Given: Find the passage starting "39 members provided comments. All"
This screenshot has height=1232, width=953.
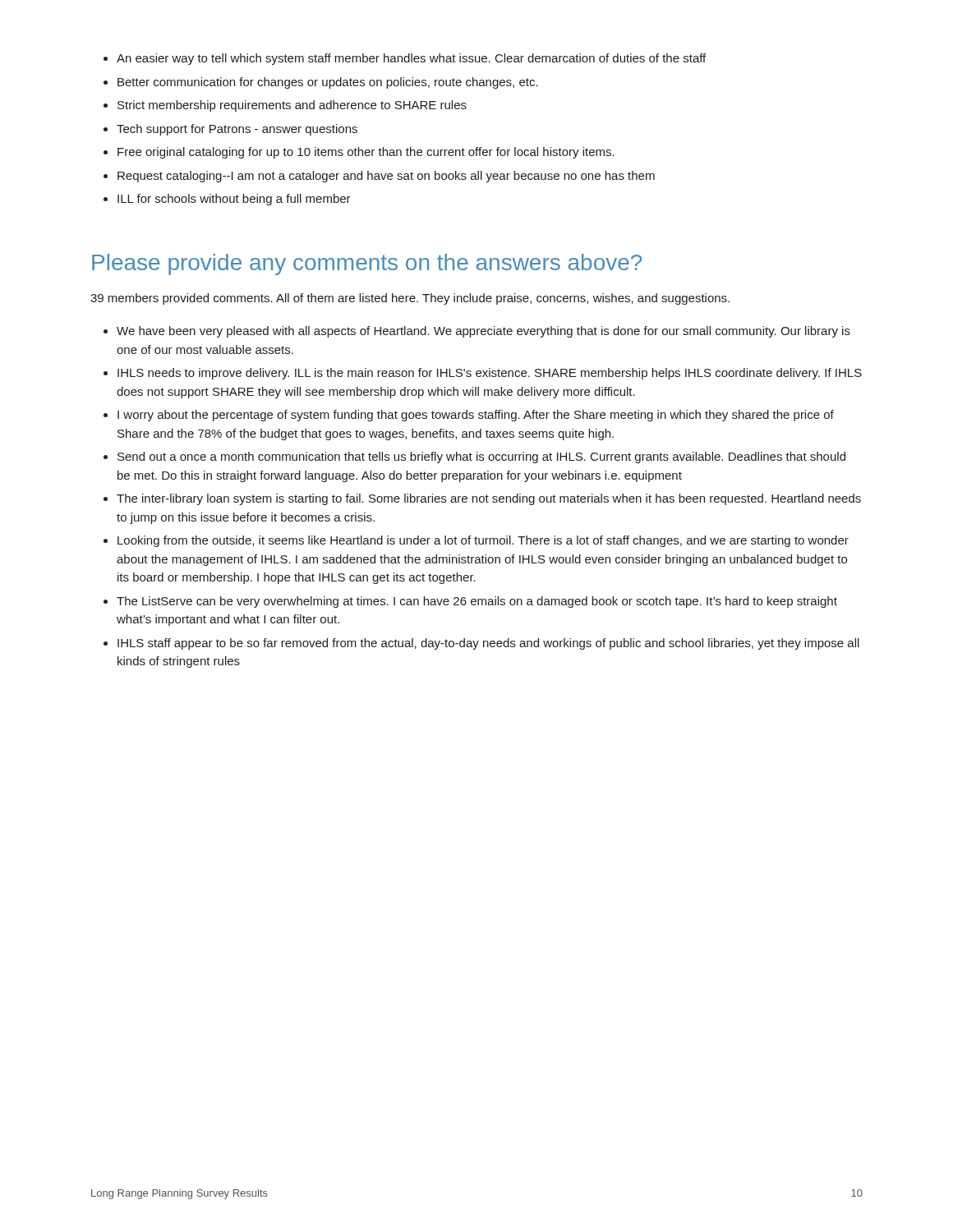Looking at the screenshot, I should coord(410,298).
